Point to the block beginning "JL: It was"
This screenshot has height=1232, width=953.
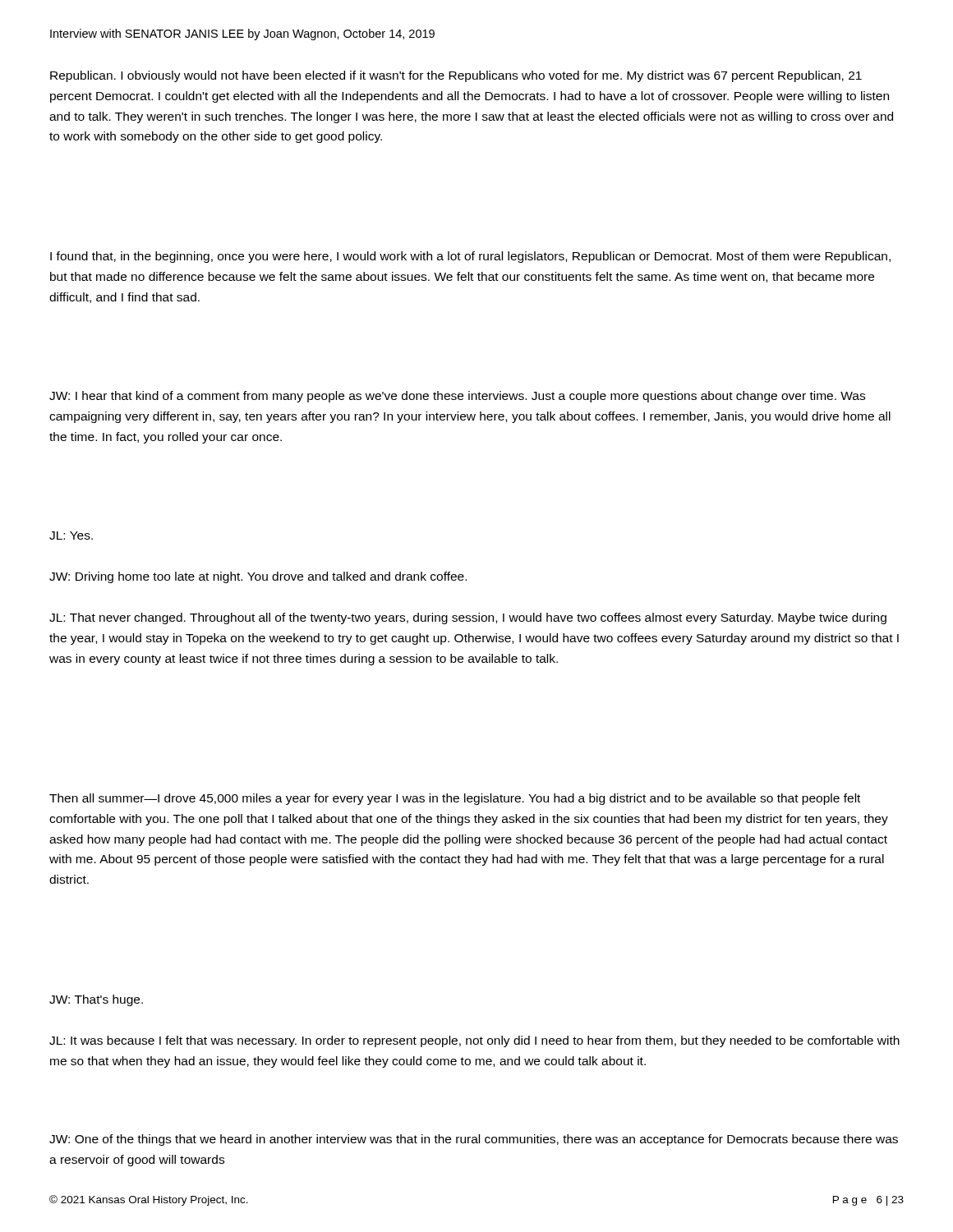click(x=475, y=1050)
